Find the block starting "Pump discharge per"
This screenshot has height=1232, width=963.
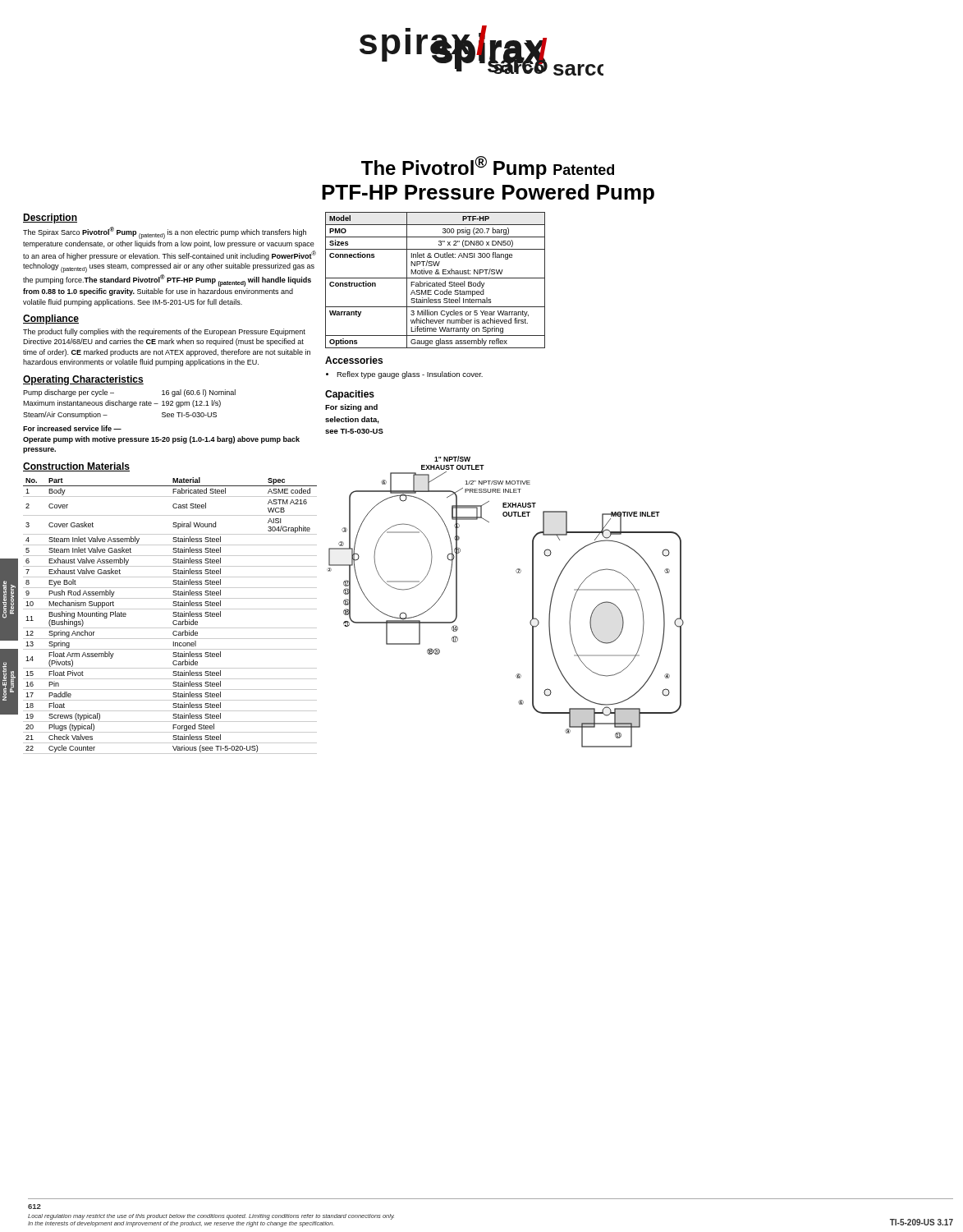129,404
